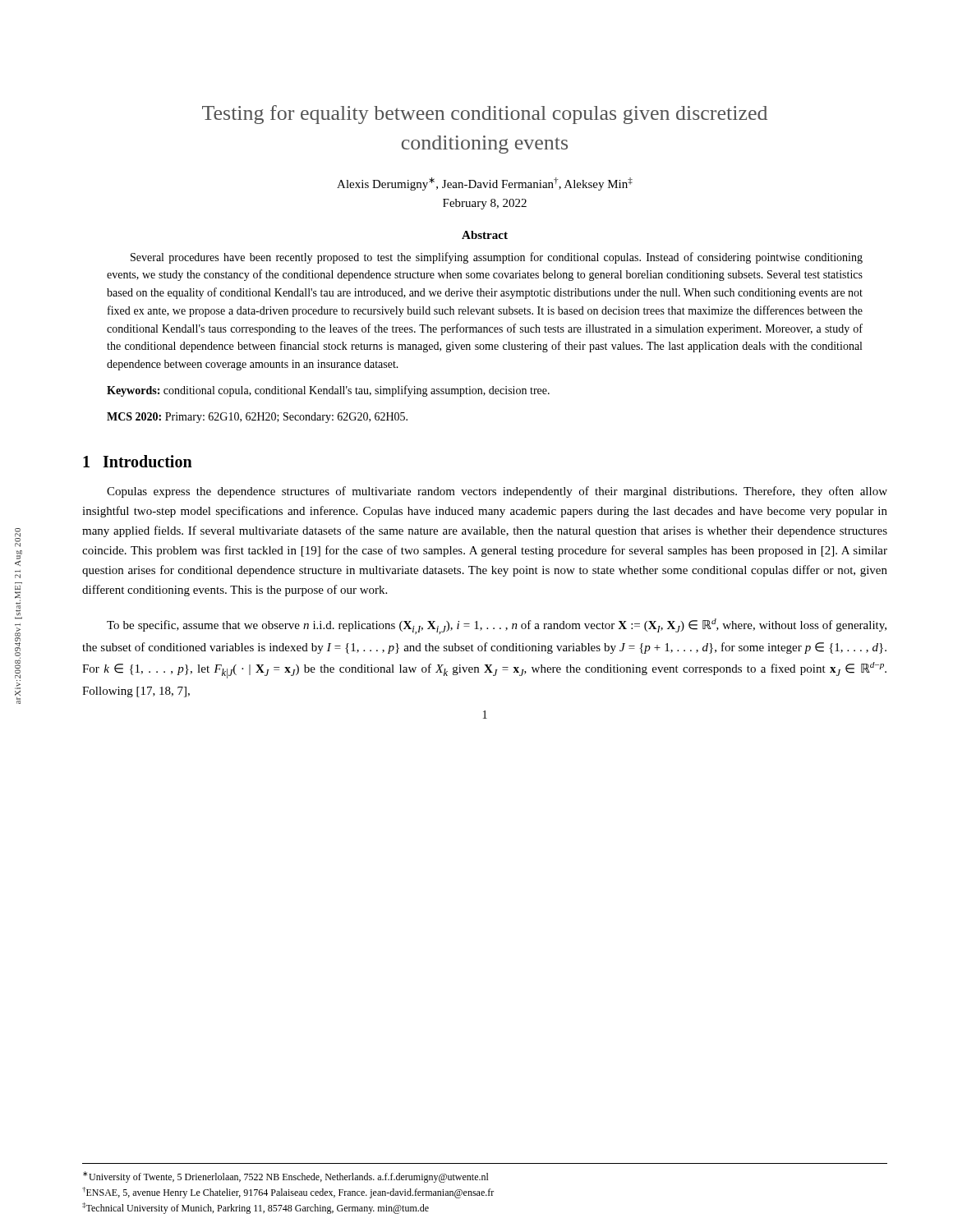Point to the block beginning "†ENSAE, 5, avenue Henry"
The height and width of the screenshot is (1232, 953).
pos(288,1192)
